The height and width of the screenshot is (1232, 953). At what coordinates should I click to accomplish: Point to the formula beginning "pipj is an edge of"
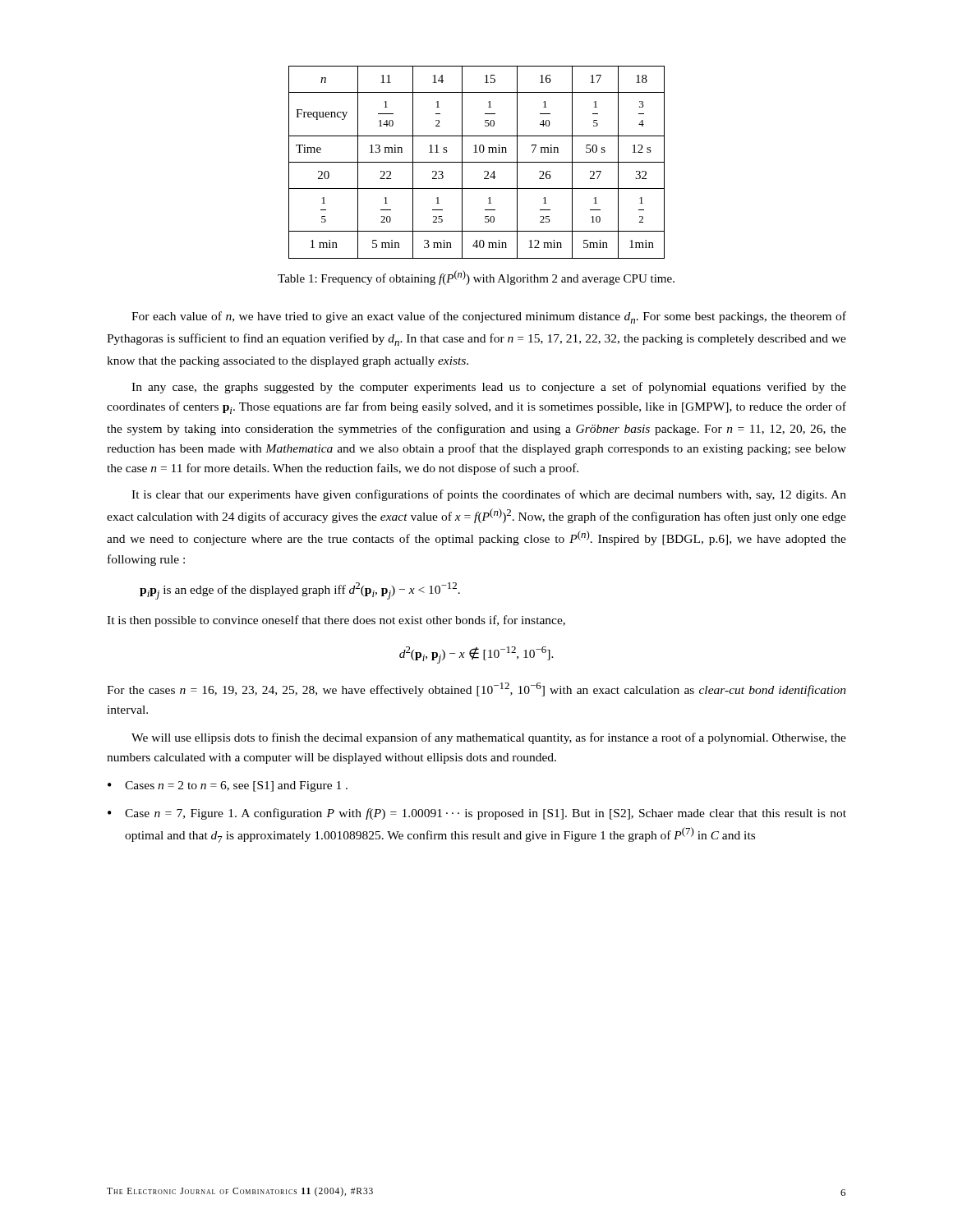click(300, 589)
